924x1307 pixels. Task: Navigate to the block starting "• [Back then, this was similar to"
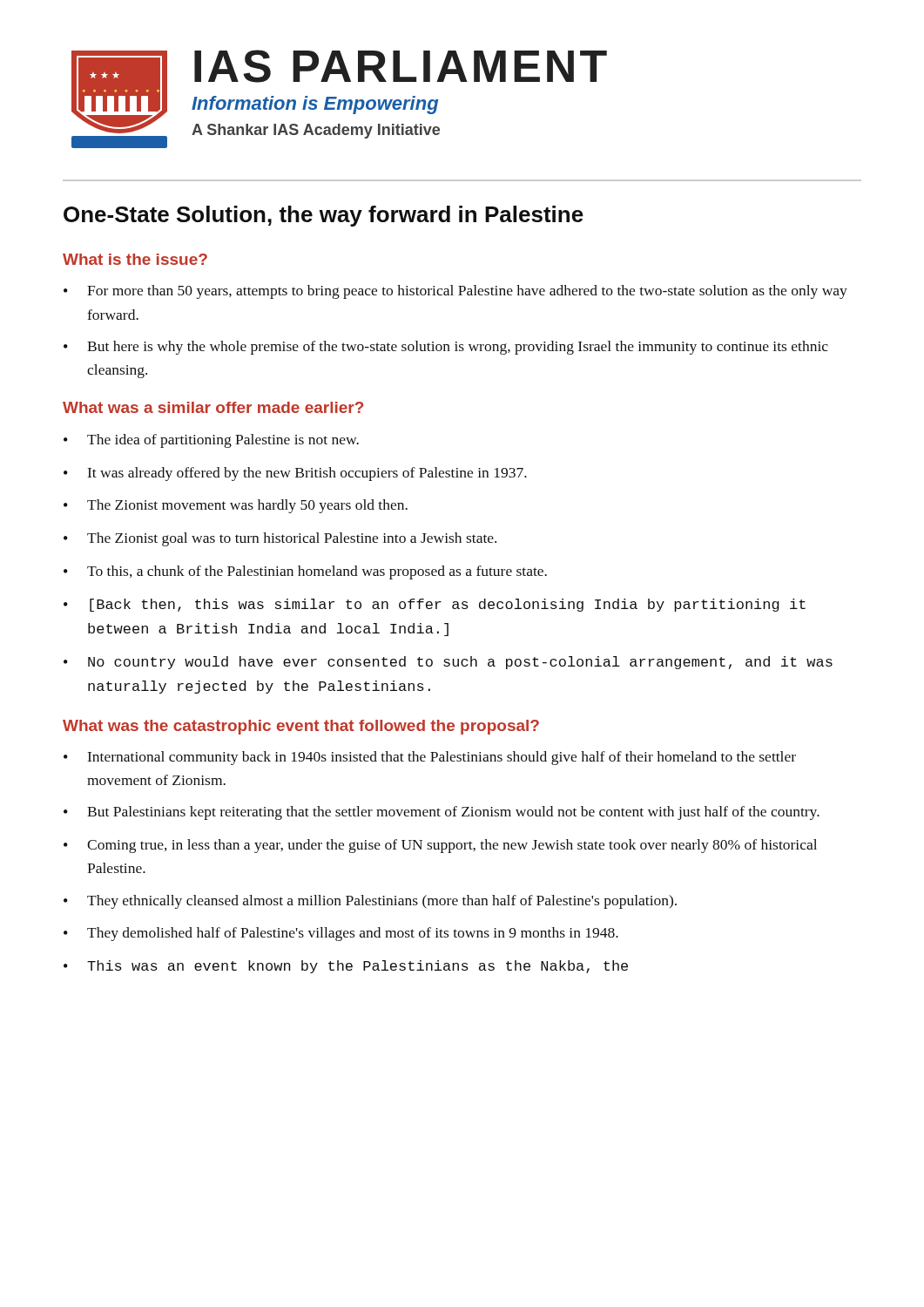pos(462,617)
